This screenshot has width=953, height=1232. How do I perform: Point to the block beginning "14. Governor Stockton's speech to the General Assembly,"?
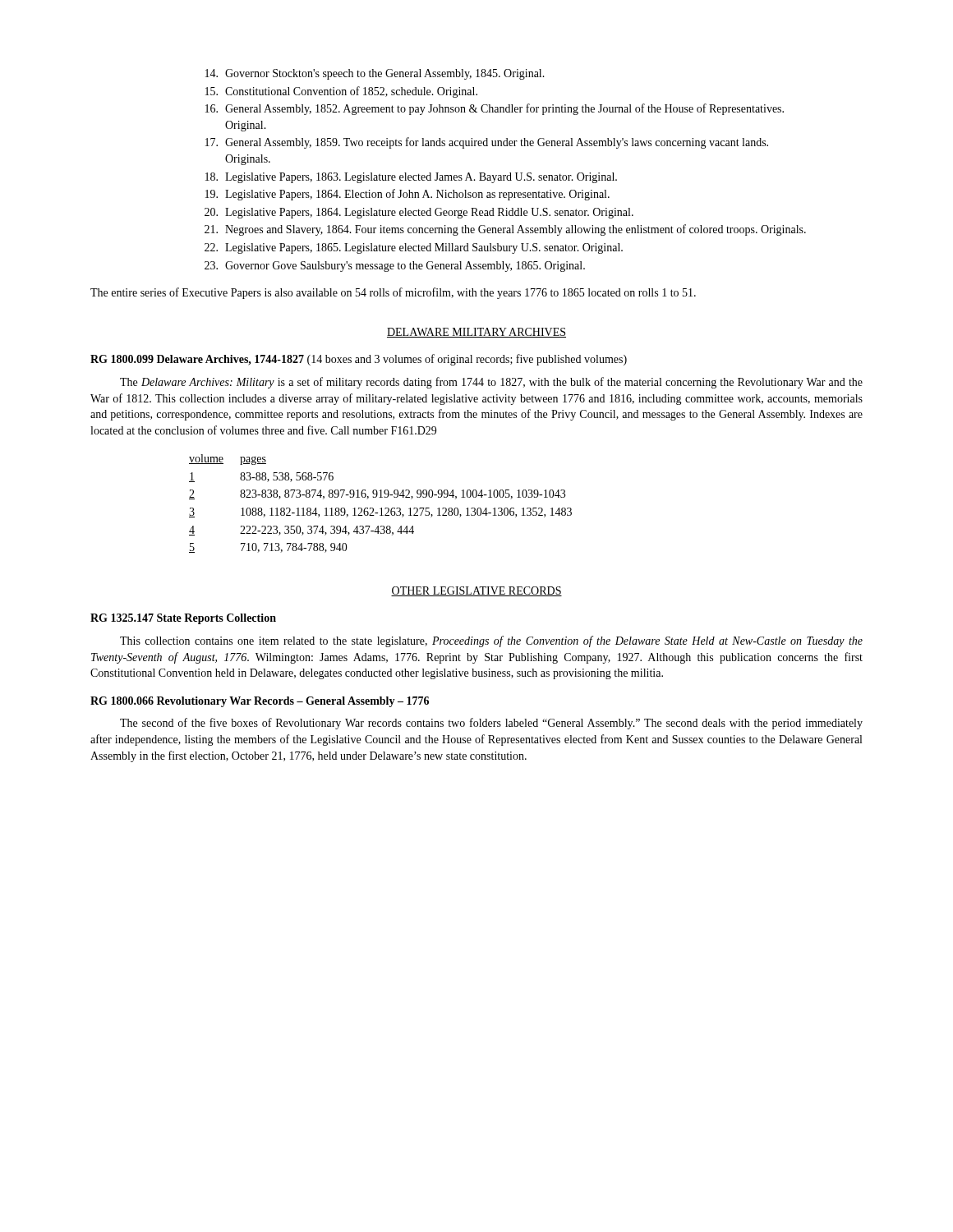coord(501,74)
